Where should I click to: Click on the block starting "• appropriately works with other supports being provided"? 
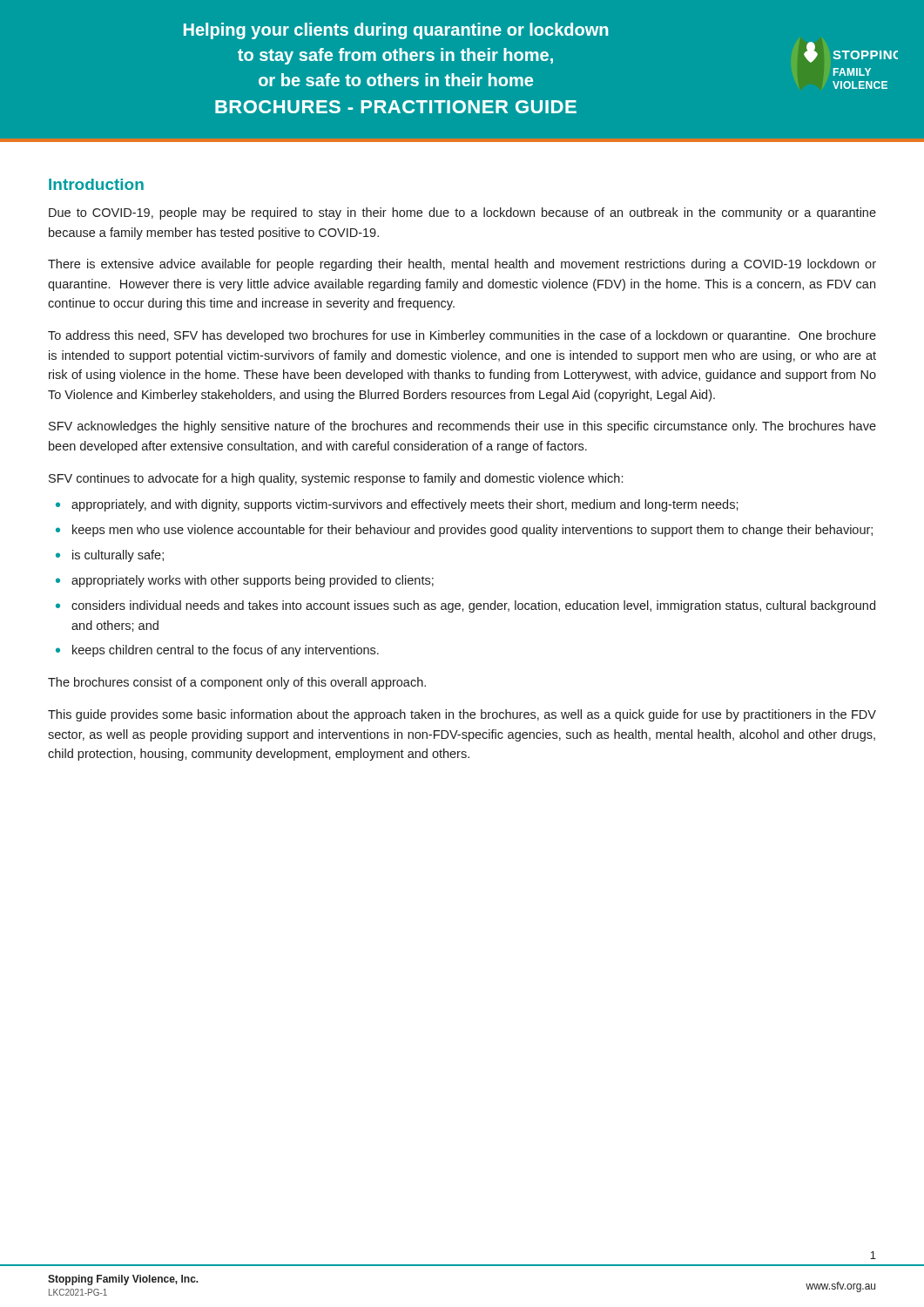[245, 581]
